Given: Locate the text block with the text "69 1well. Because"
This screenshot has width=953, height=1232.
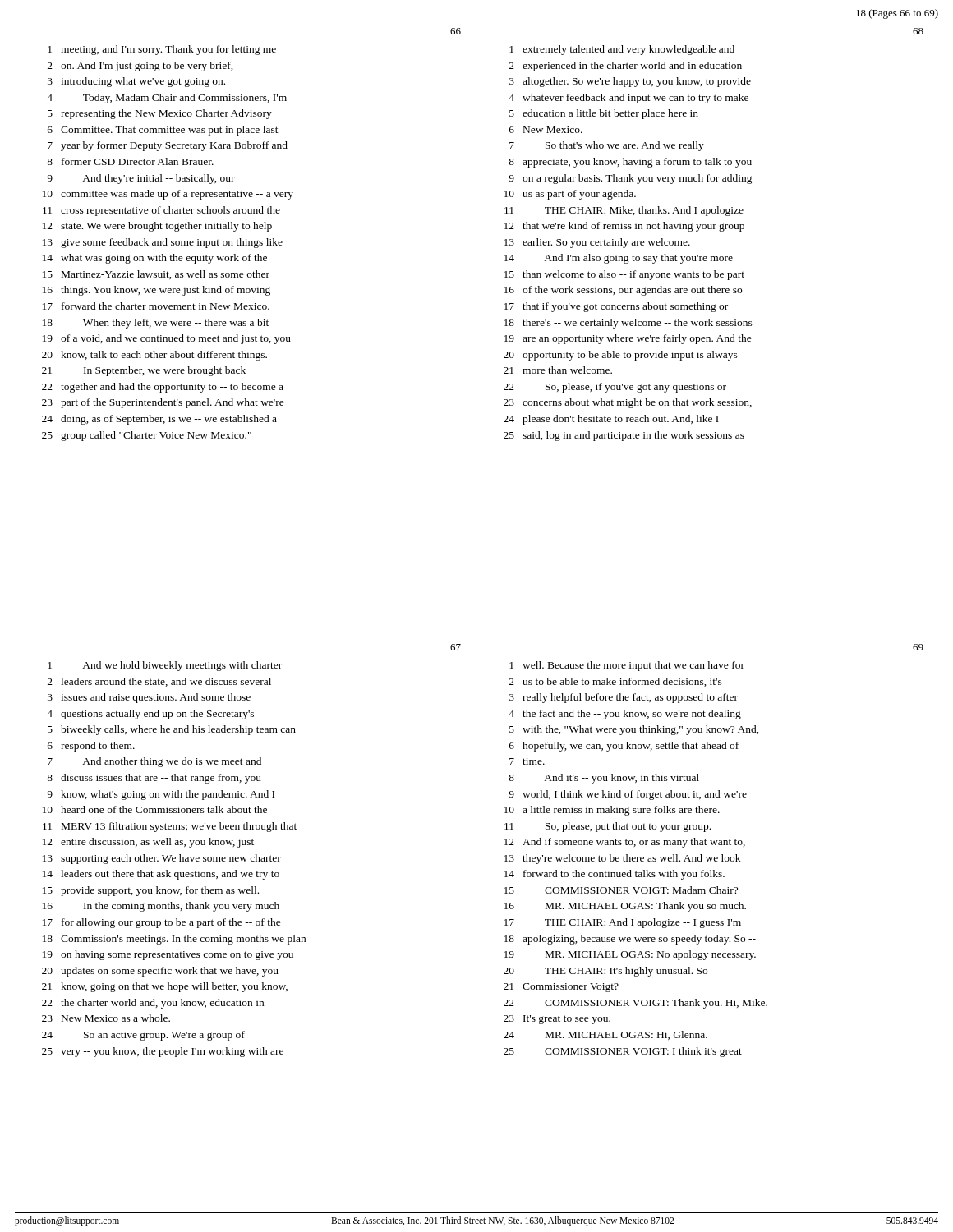Looking at the screenshot, I should [x=707, y=850].
